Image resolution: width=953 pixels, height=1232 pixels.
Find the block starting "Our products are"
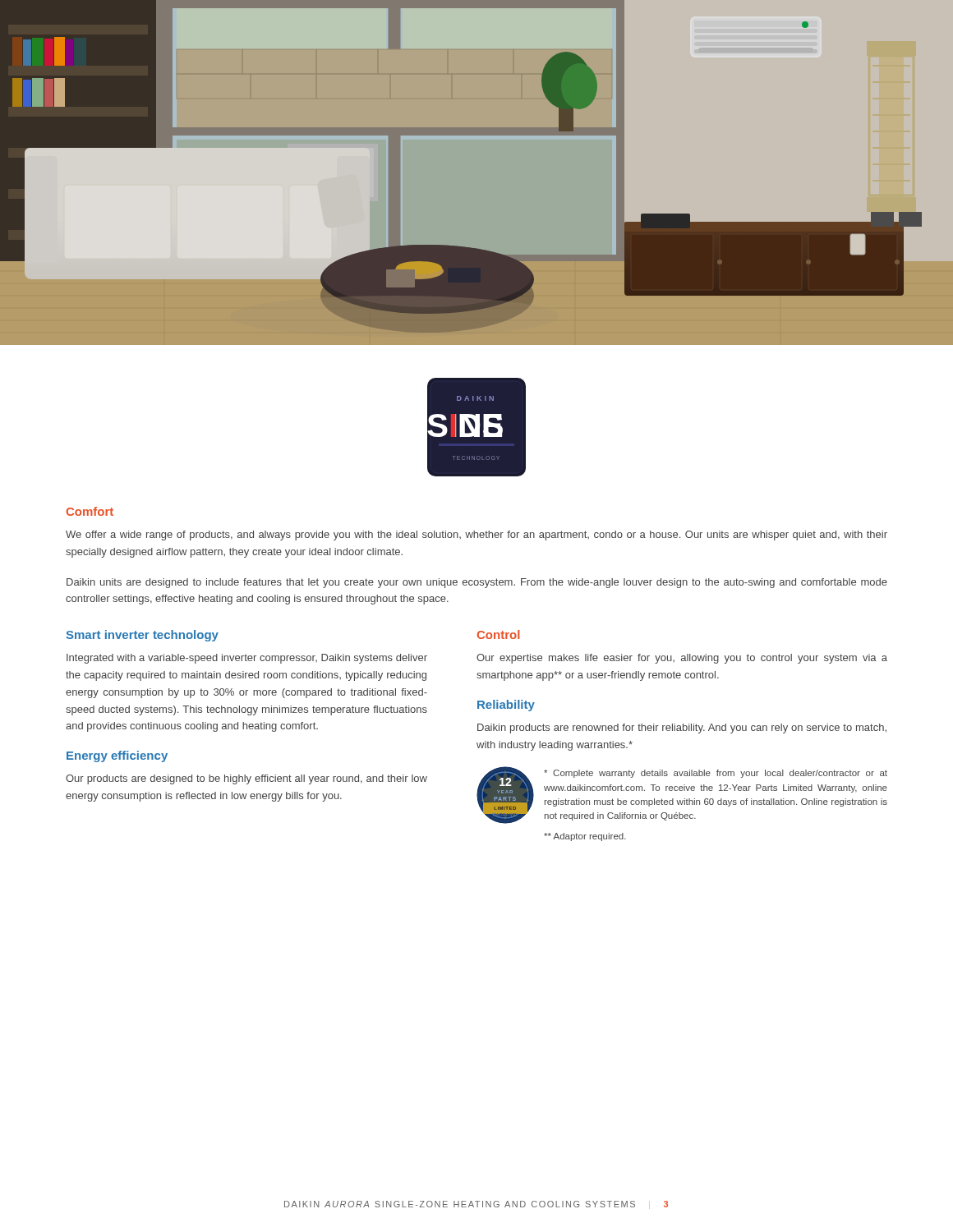246,787
